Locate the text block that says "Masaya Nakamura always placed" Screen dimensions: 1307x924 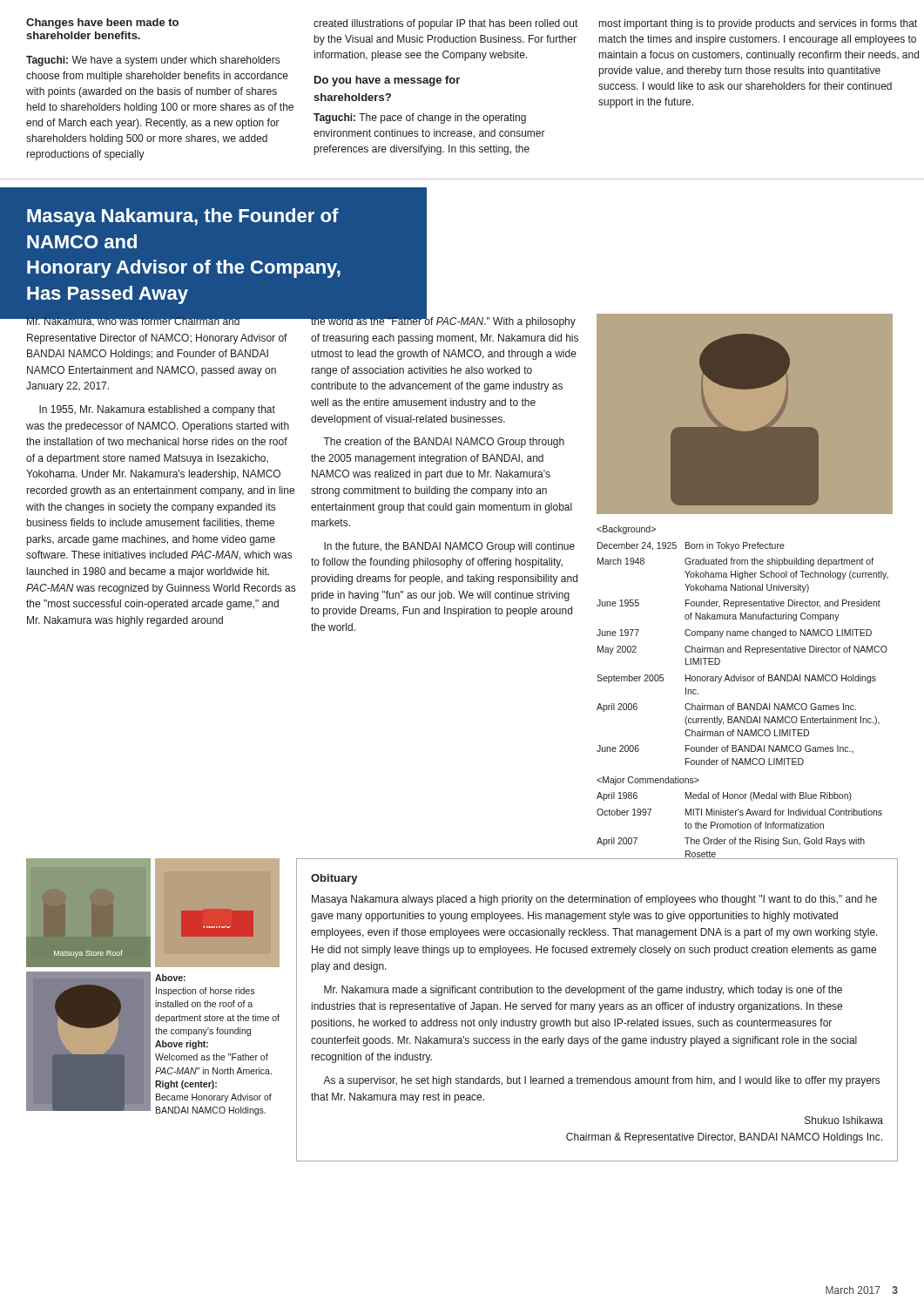point(597,1019)
